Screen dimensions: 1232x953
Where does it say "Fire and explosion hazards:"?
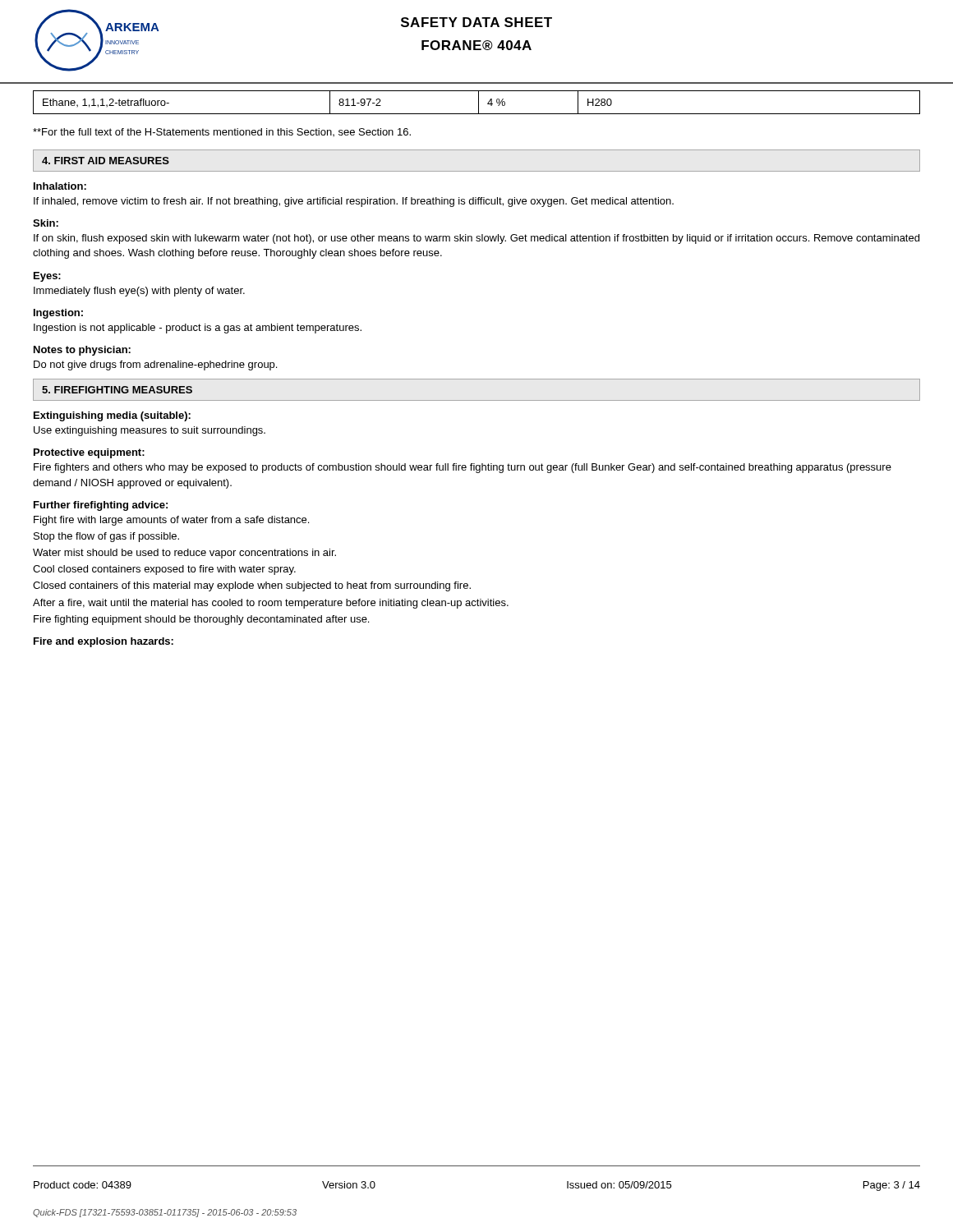[x=103, y=641]
